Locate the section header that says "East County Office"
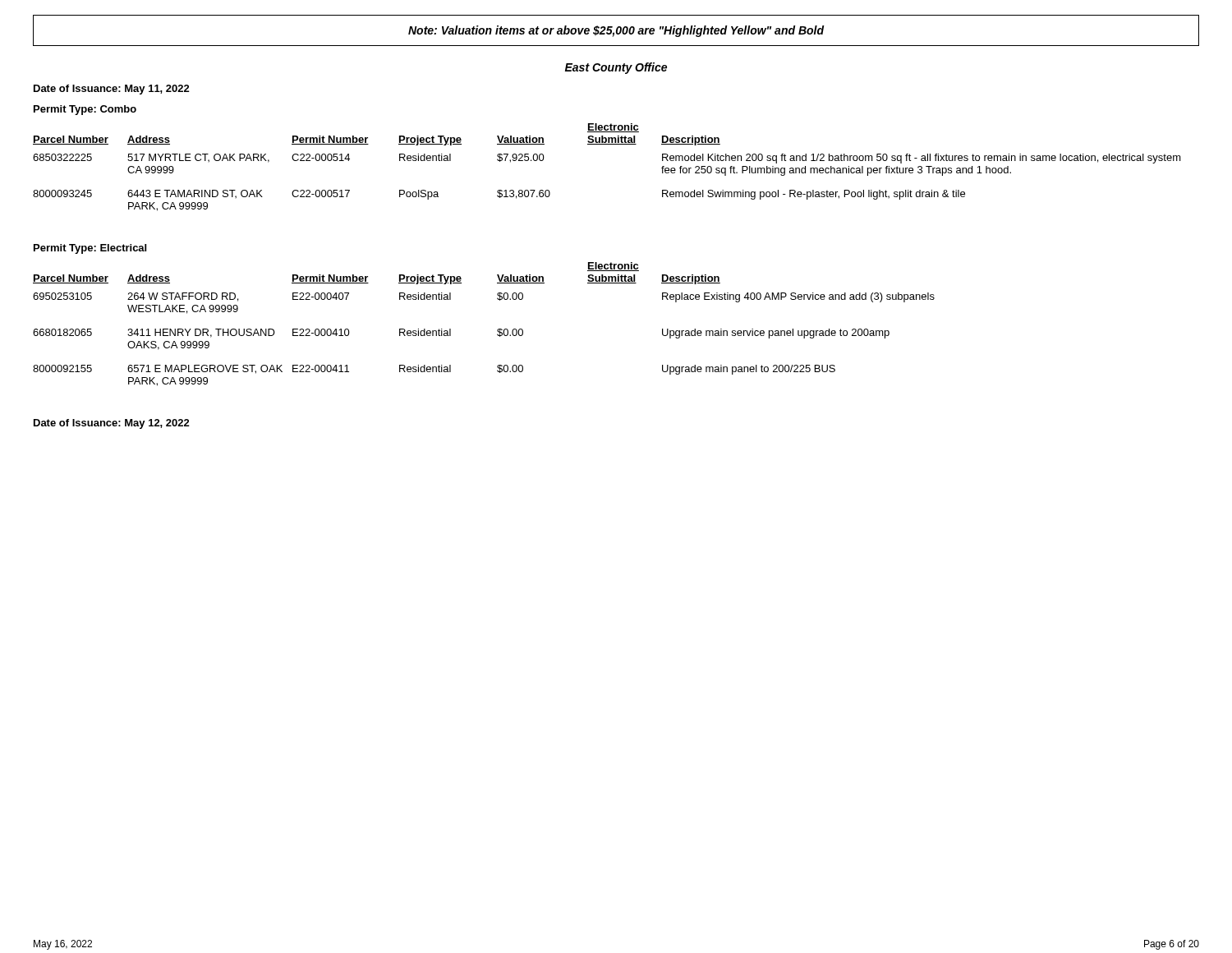This screenshot has width=1232, height=953. [x=616, y=67]
